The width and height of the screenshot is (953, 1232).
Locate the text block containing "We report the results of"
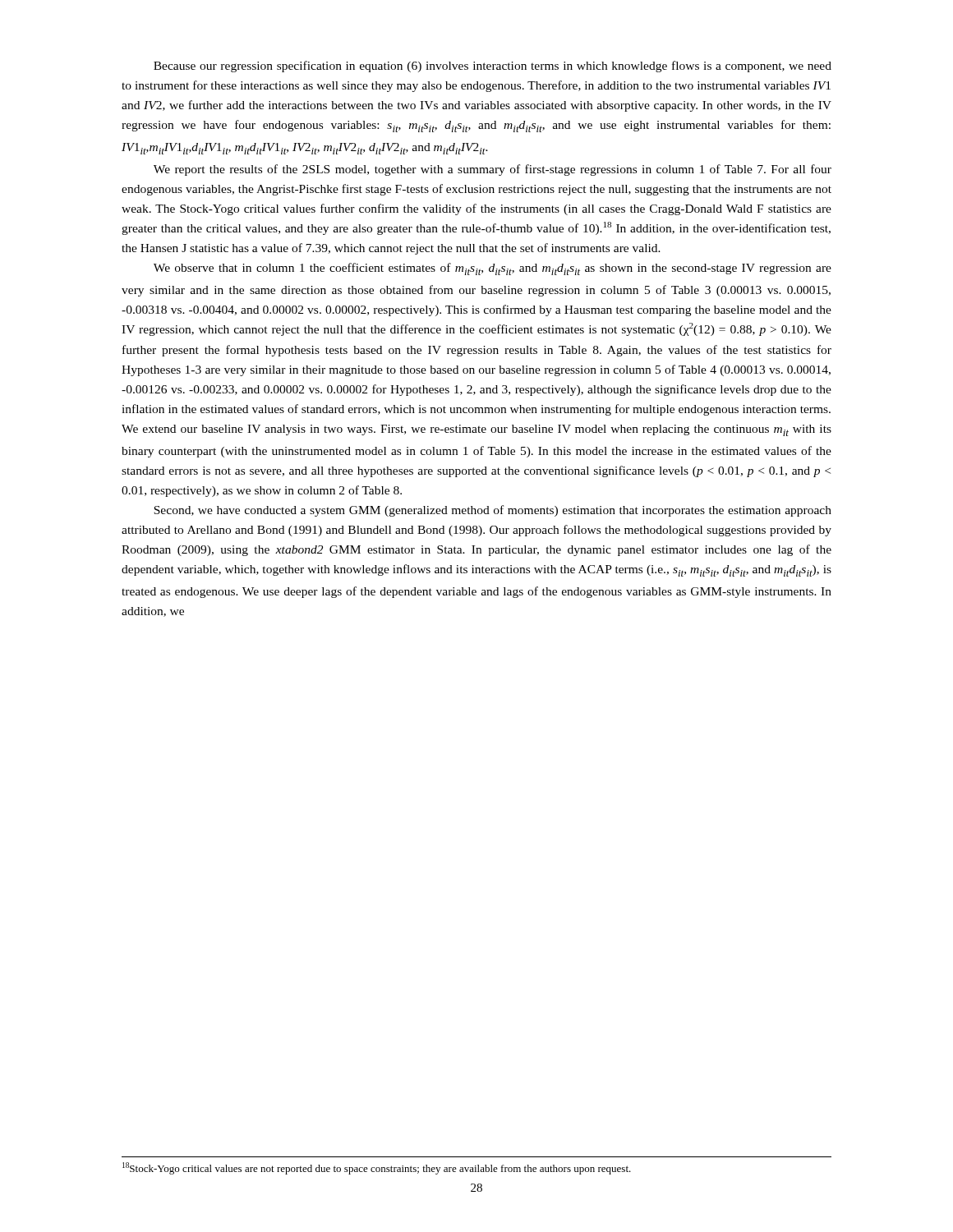476,209
